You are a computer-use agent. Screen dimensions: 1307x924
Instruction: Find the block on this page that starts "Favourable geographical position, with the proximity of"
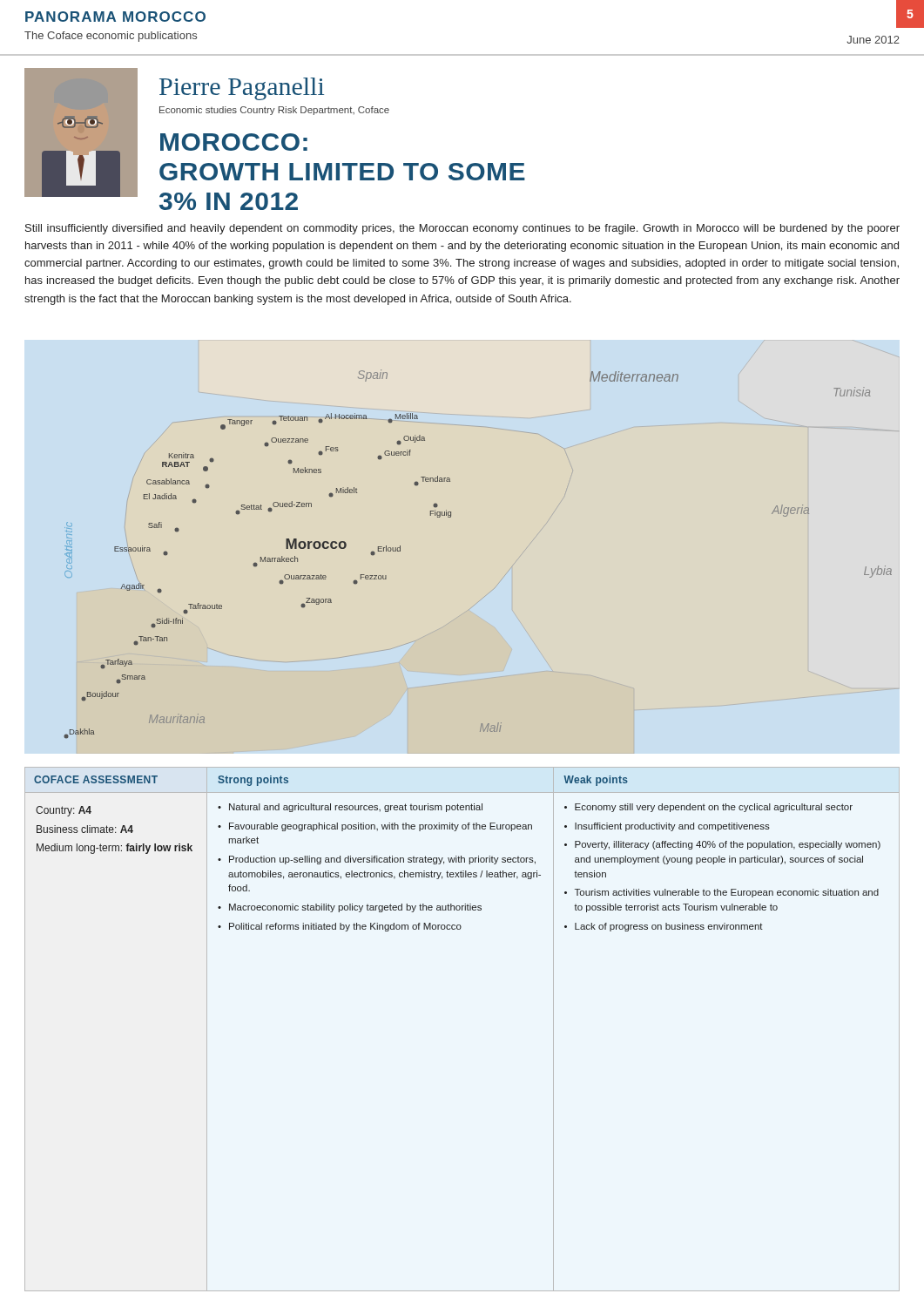(x=380, y=833)
